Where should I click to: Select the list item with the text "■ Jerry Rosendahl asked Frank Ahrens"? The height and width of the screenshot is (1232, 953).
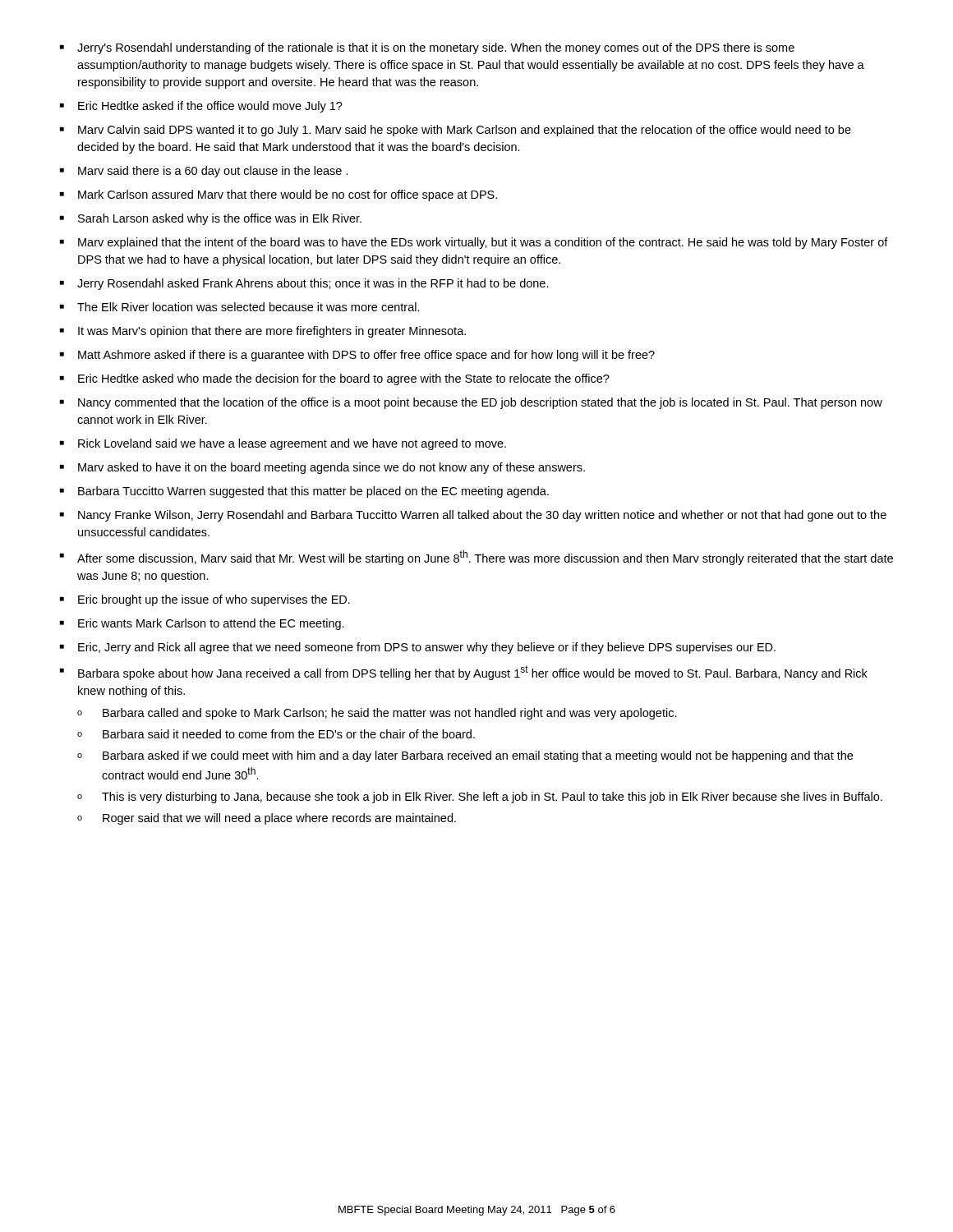pos(476,284)
